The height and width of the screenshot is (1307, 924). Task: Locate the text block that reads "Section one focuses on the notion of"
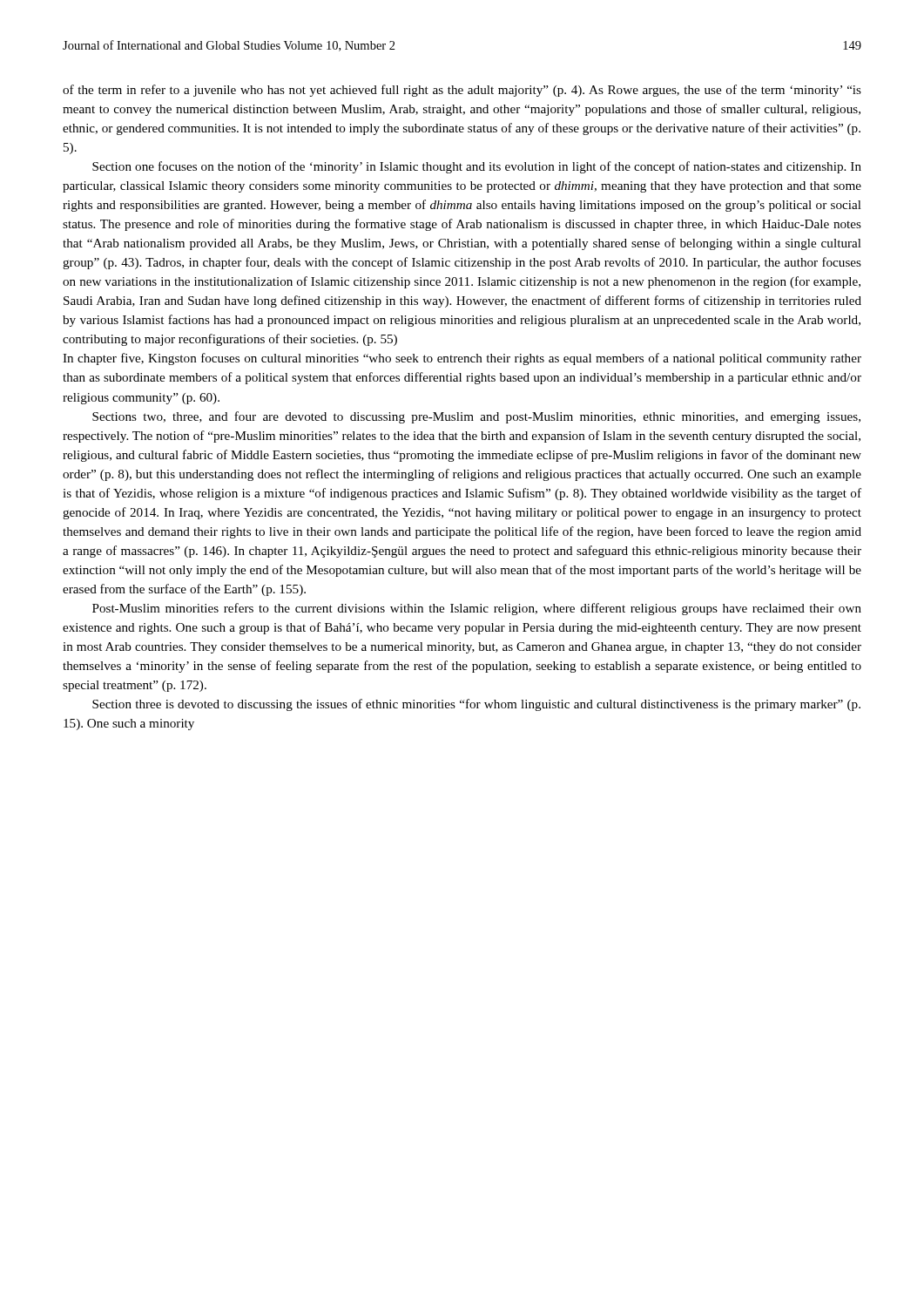pos(462,253)
